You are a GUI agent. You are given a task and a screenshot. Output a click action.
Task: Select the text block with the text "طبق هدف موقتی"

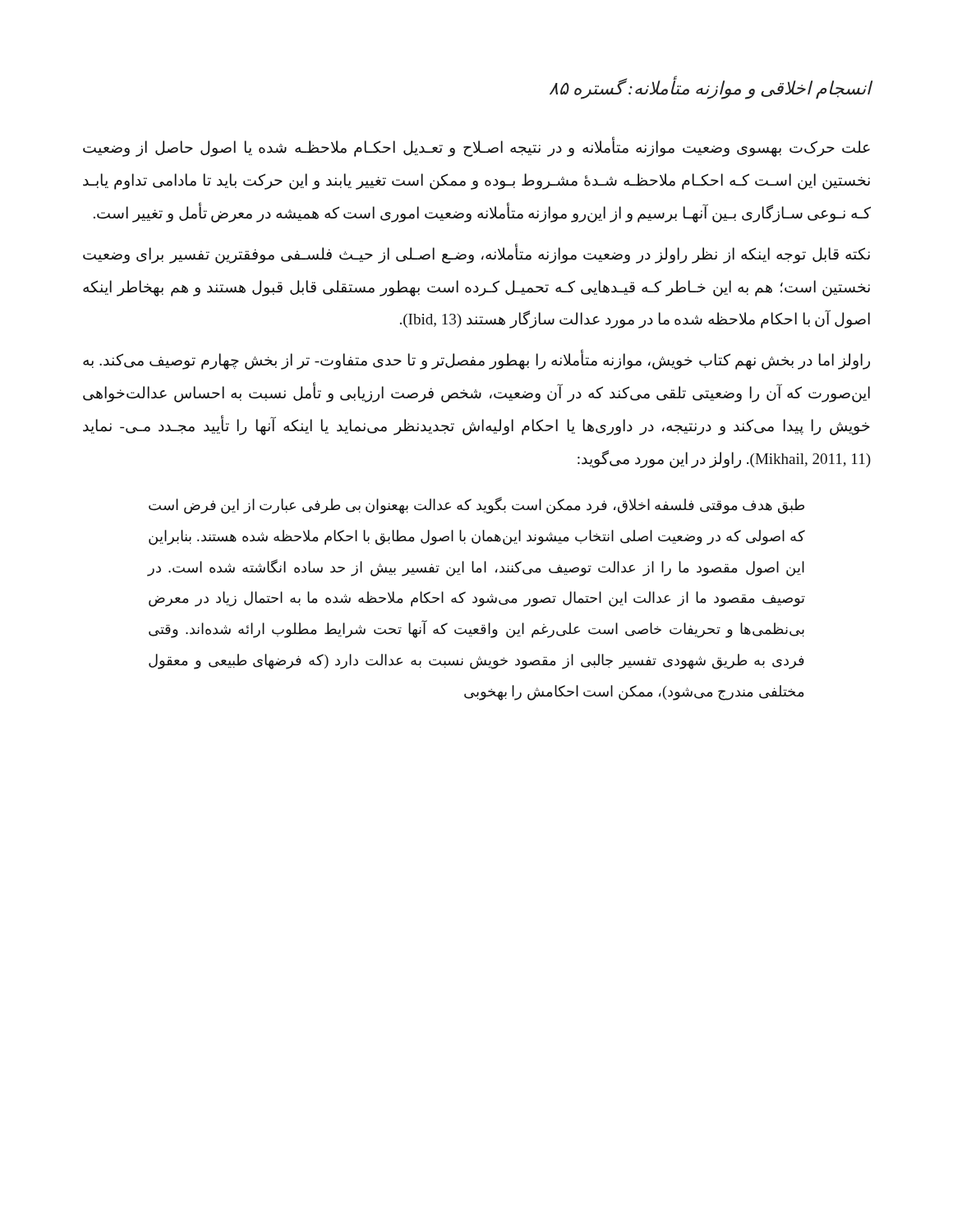point(476,598)
